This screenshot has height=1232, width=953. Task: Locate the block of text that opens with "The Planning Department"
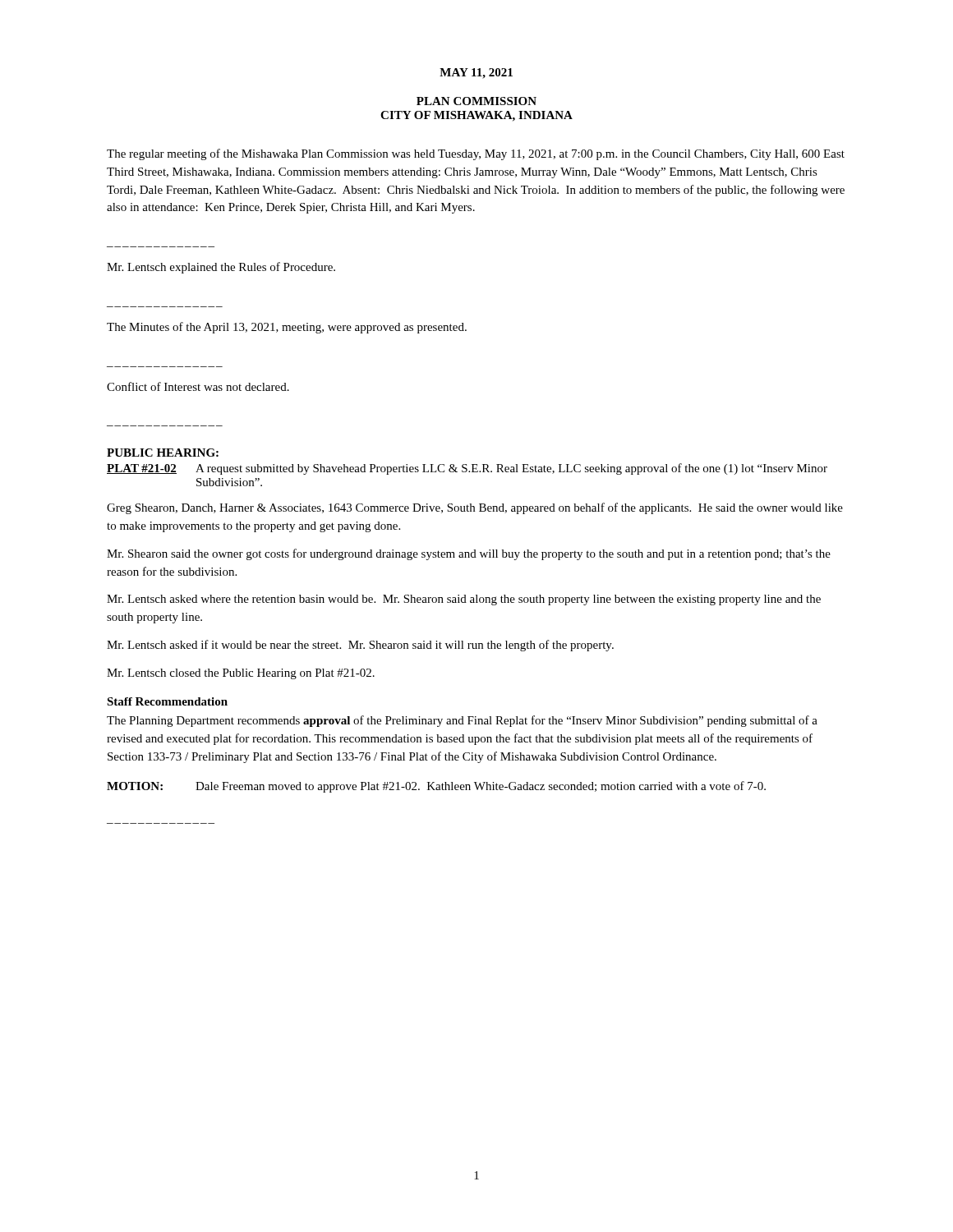click(x=476, y=739)
